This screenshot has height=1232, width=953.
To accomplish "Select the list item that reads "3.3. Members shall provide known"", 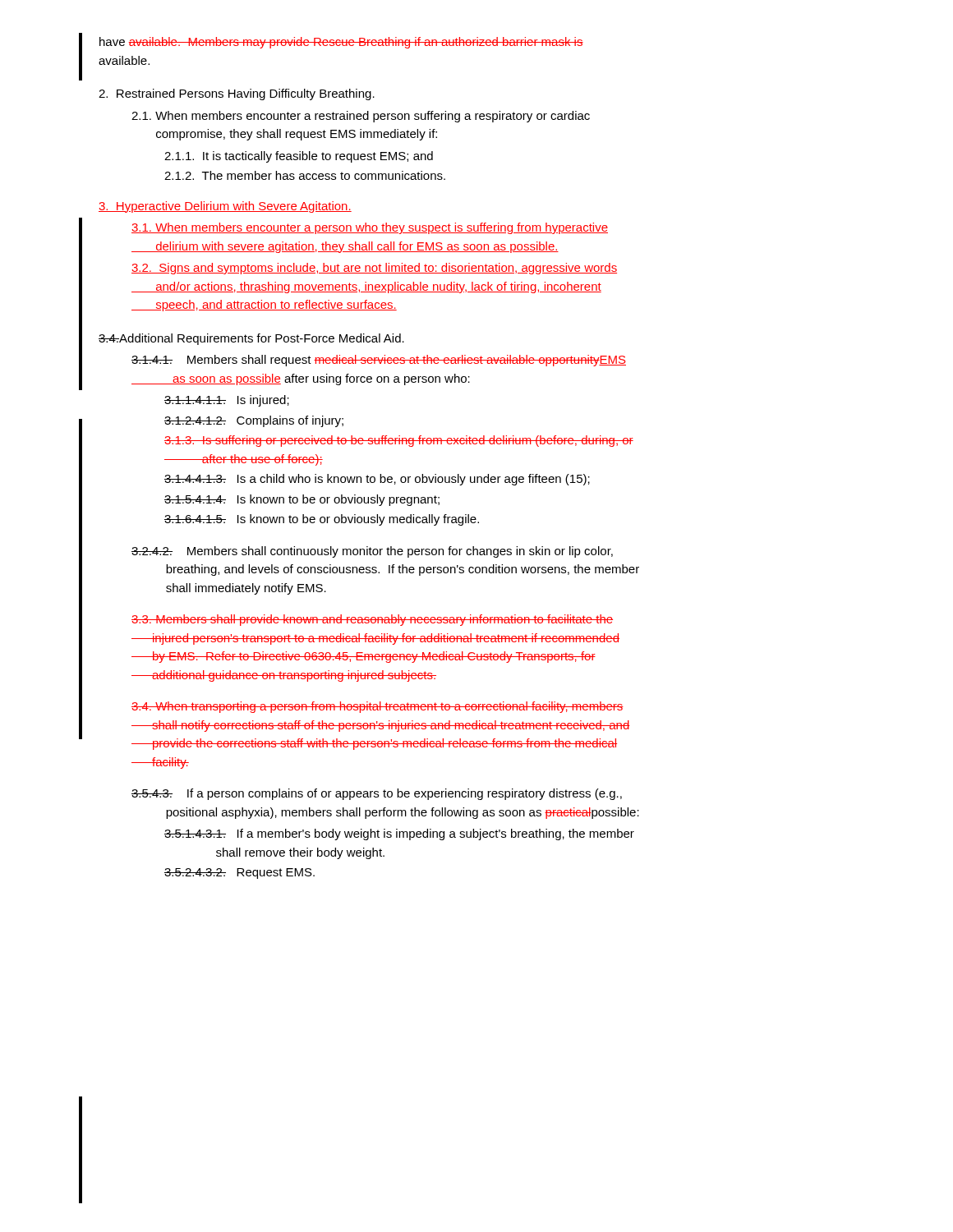I will coord(375,647).
